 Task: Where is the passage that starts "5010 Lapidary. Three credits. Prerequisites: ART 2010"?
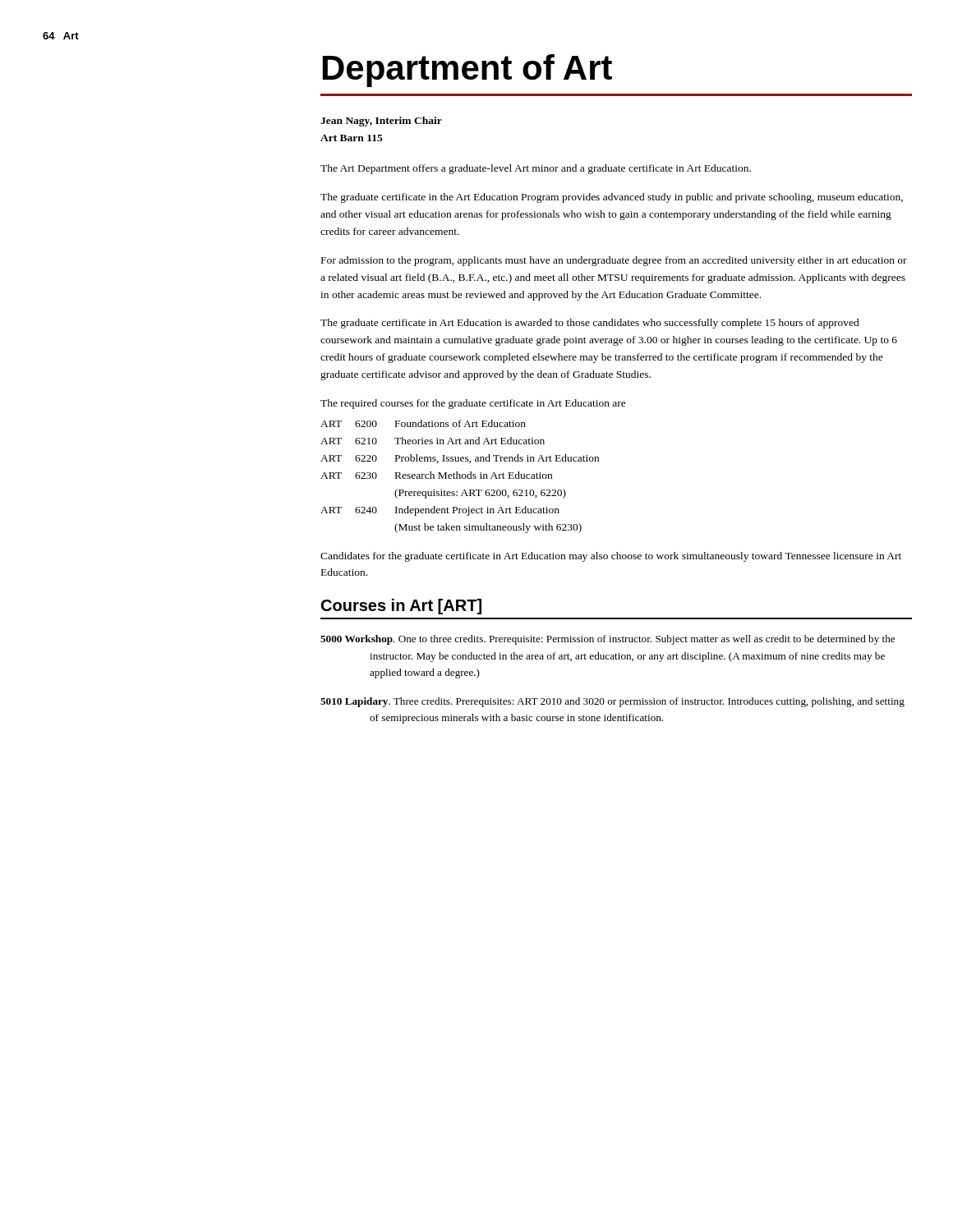pos(612,709)
